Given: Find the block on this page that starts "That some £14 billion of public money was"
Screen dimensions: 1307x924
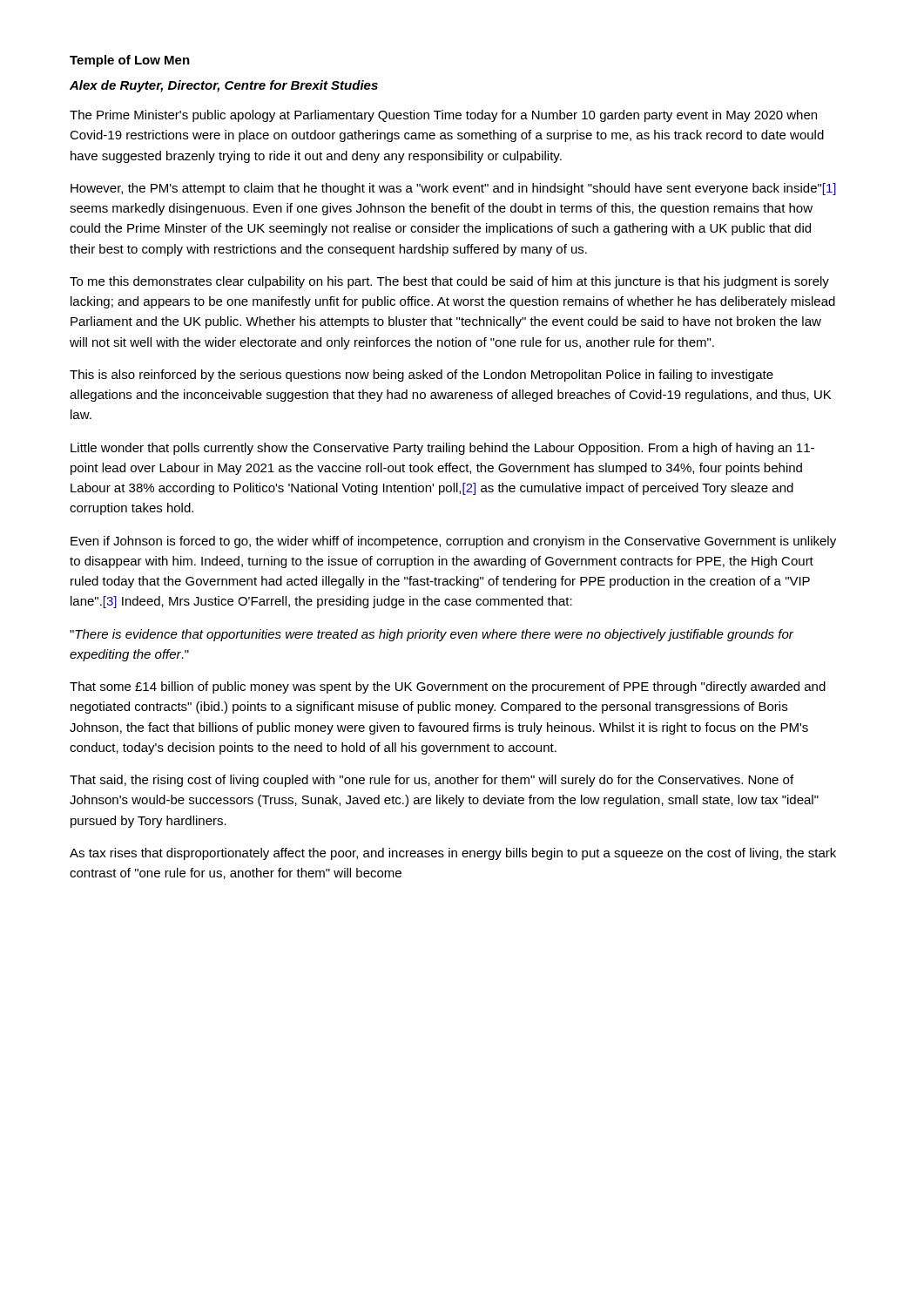Looking at the screenshot, I should [448, 717].
